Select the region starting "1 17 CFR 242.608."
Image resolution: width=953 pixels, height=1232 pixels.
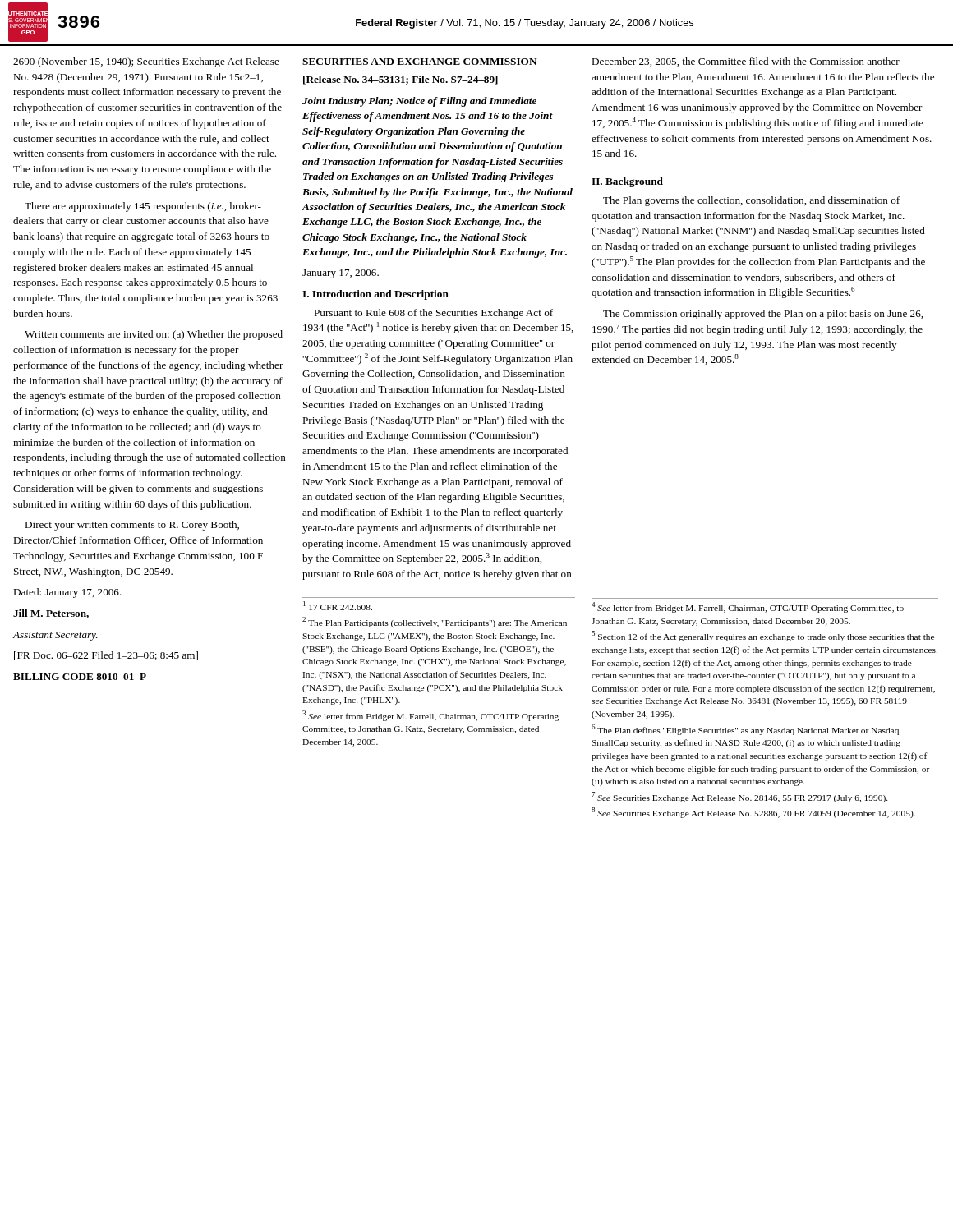pos(338,606)
